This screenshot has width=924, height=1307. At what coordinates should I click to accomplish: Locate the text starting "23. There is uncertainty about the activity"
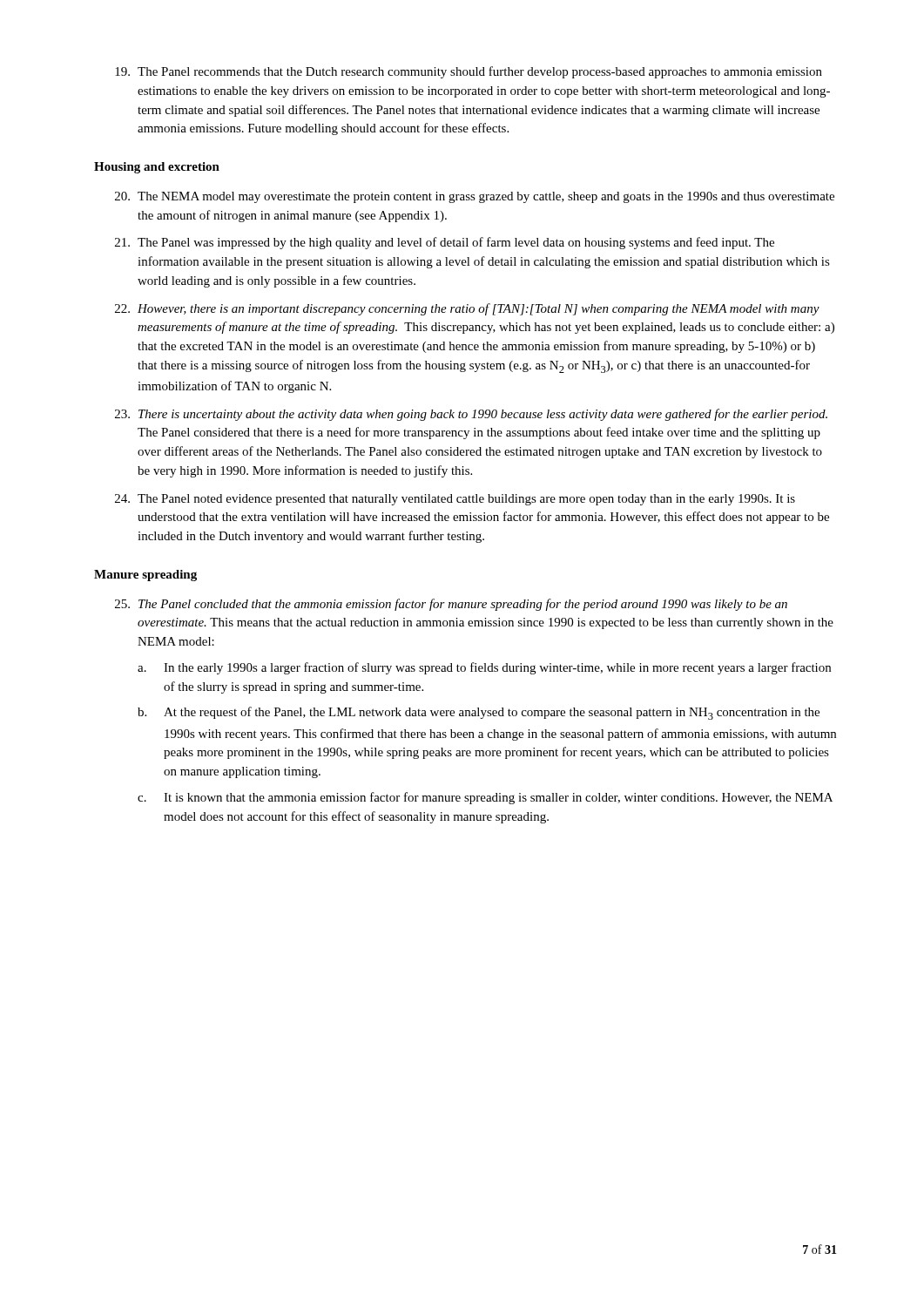point(465,443)
